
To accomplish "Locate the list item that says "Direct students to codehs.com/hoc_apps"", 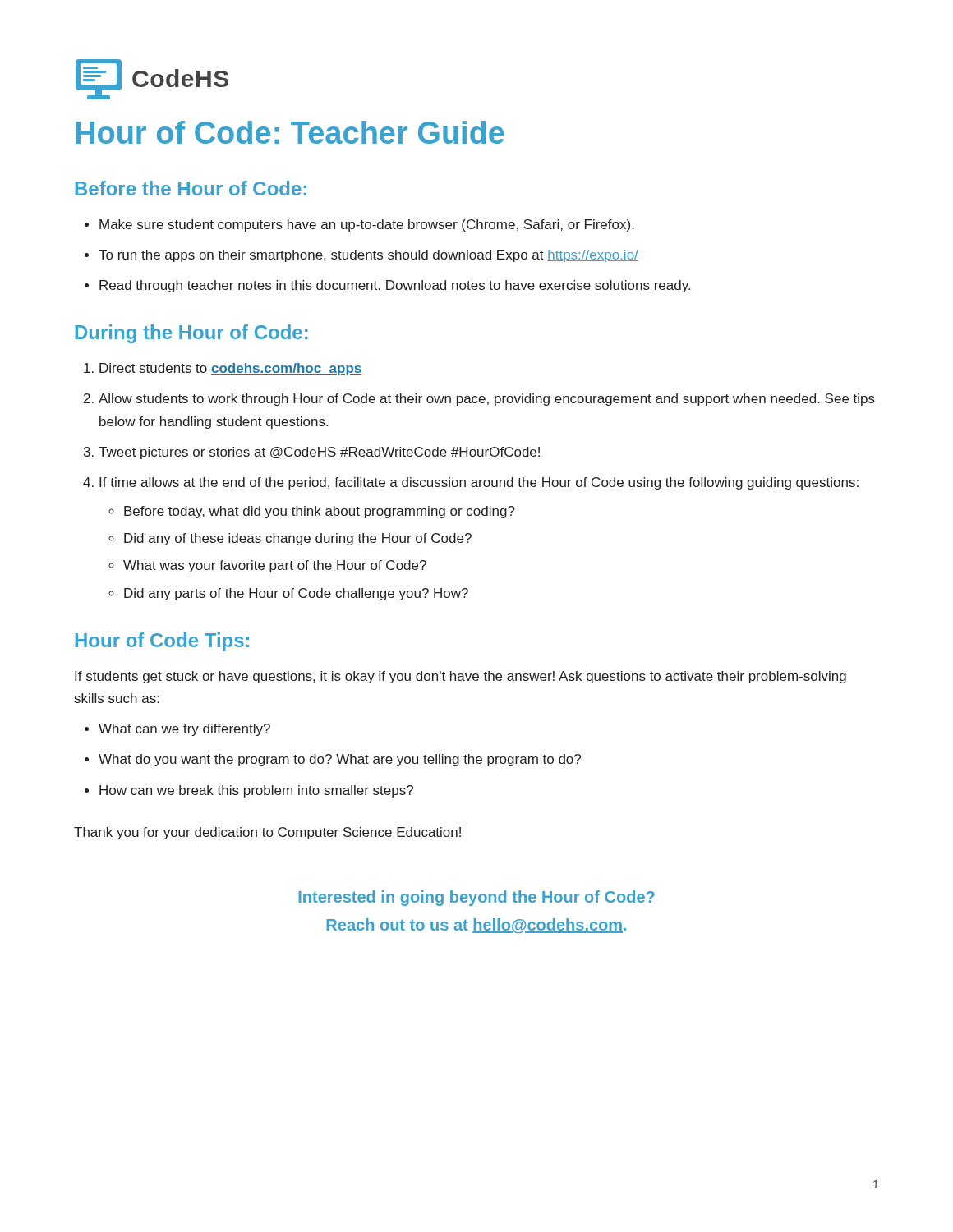I will point(230,369).
